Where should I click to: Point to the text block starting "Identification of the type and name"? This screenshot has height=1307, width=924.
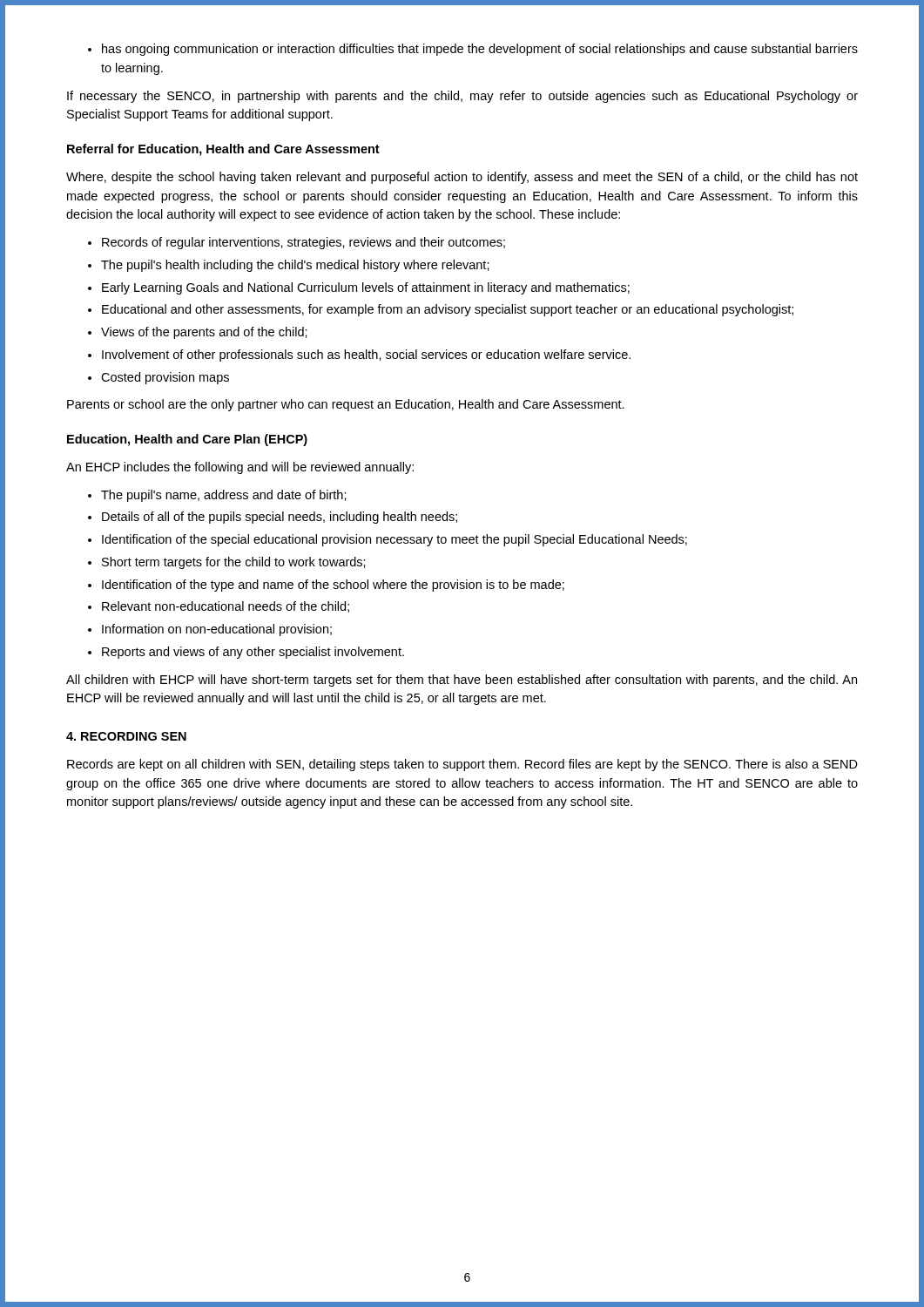[x=333, y=584]
